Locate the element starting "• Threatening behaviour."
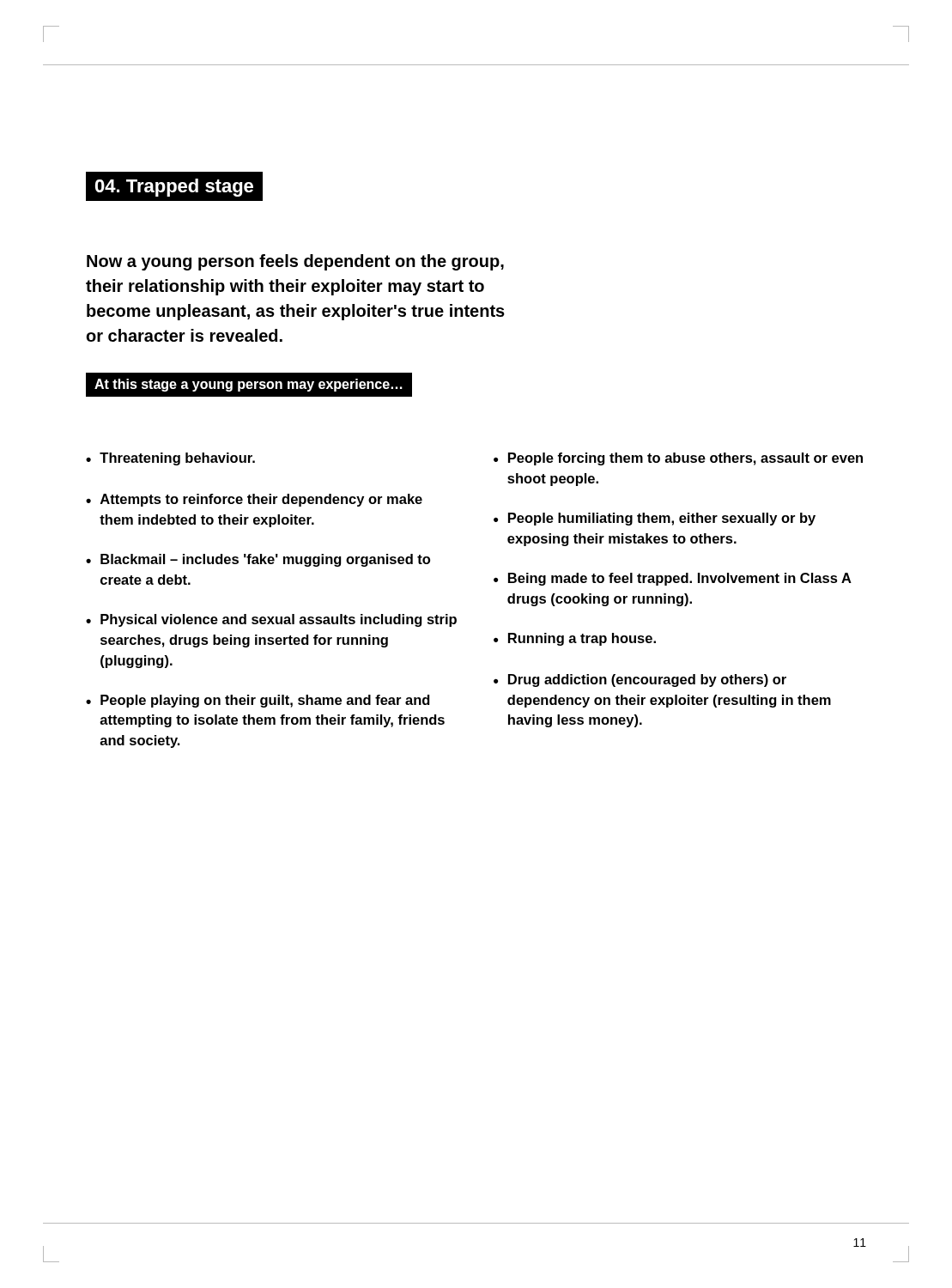 coord(170,459)
